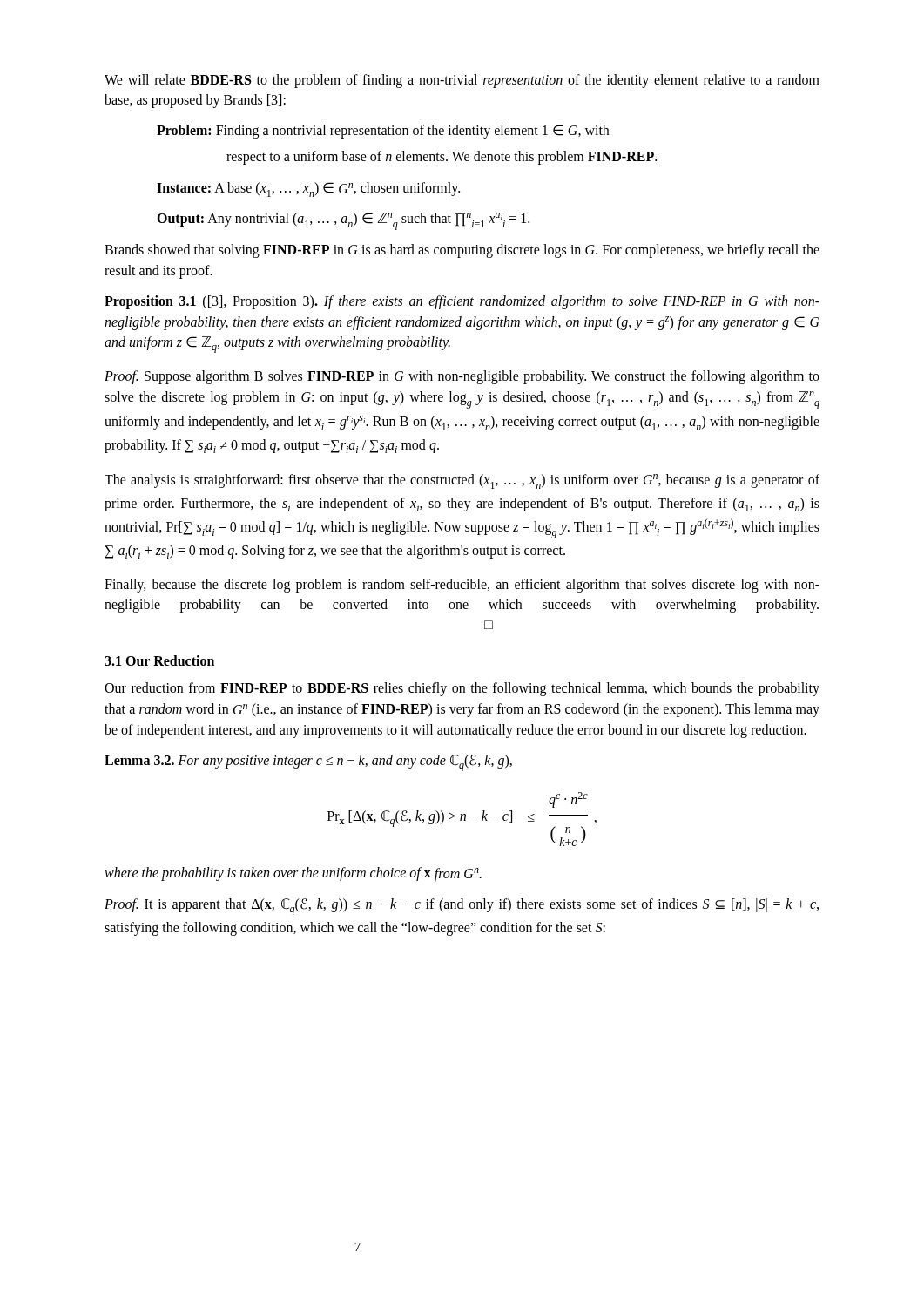Click the passage that begins "where the probability is"
The image size is (924, 1307).
pos(462,873)
